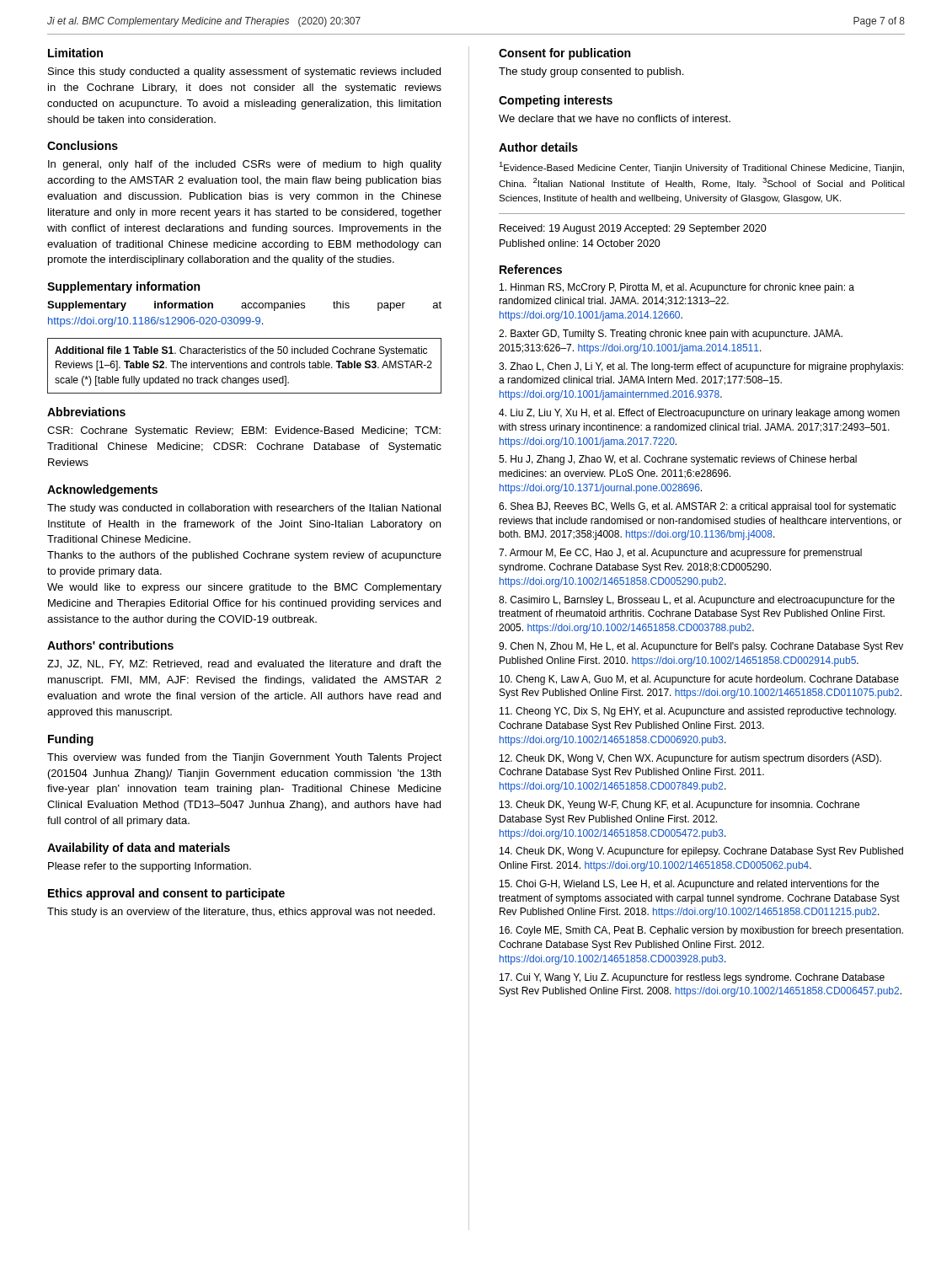
Task: Find the text block containing "In general, only"
Action: click(x=244, y=213)
